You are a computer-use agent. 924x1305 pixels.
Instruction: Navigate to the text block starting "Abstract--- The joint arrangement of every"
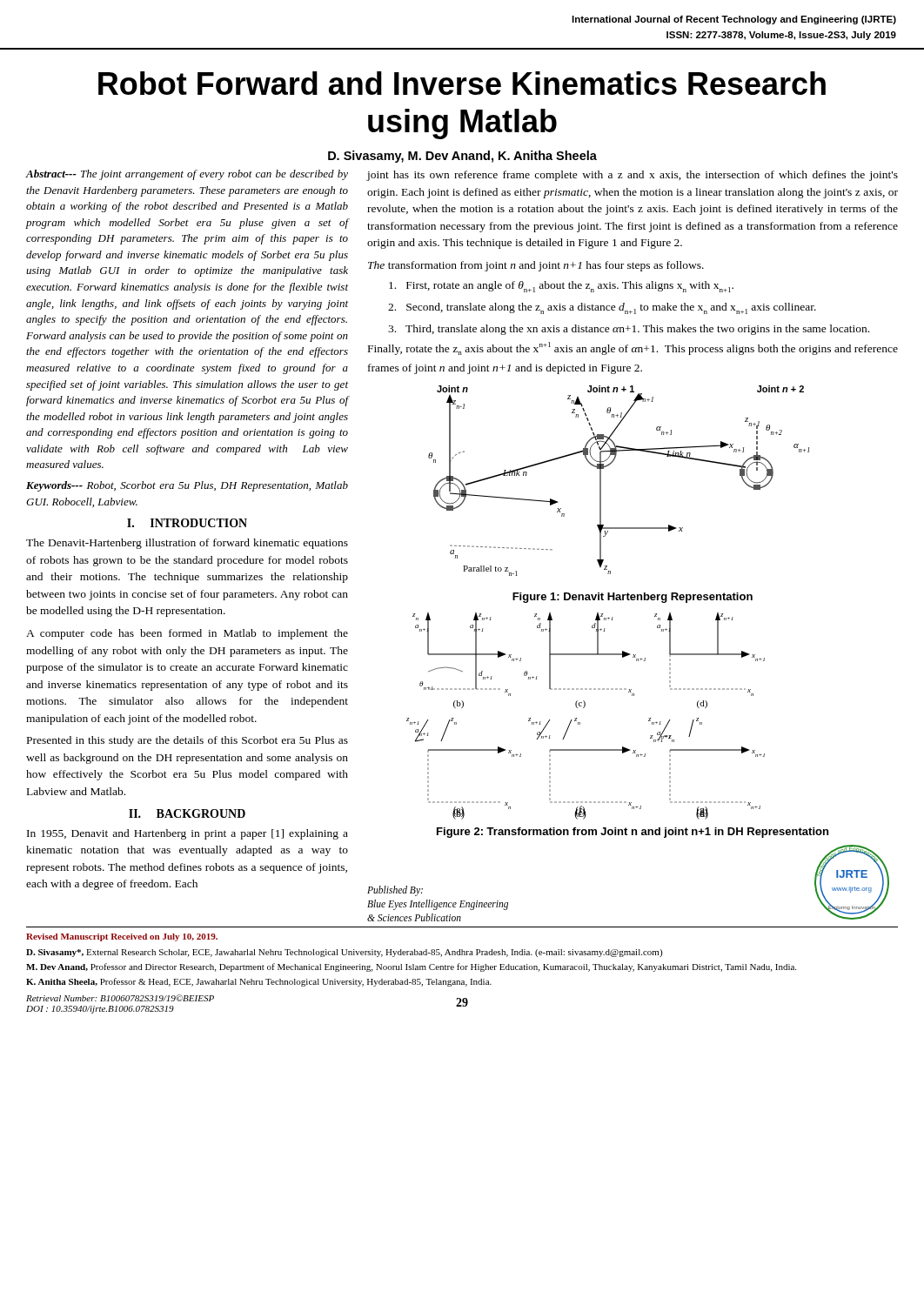pos(187,319)
